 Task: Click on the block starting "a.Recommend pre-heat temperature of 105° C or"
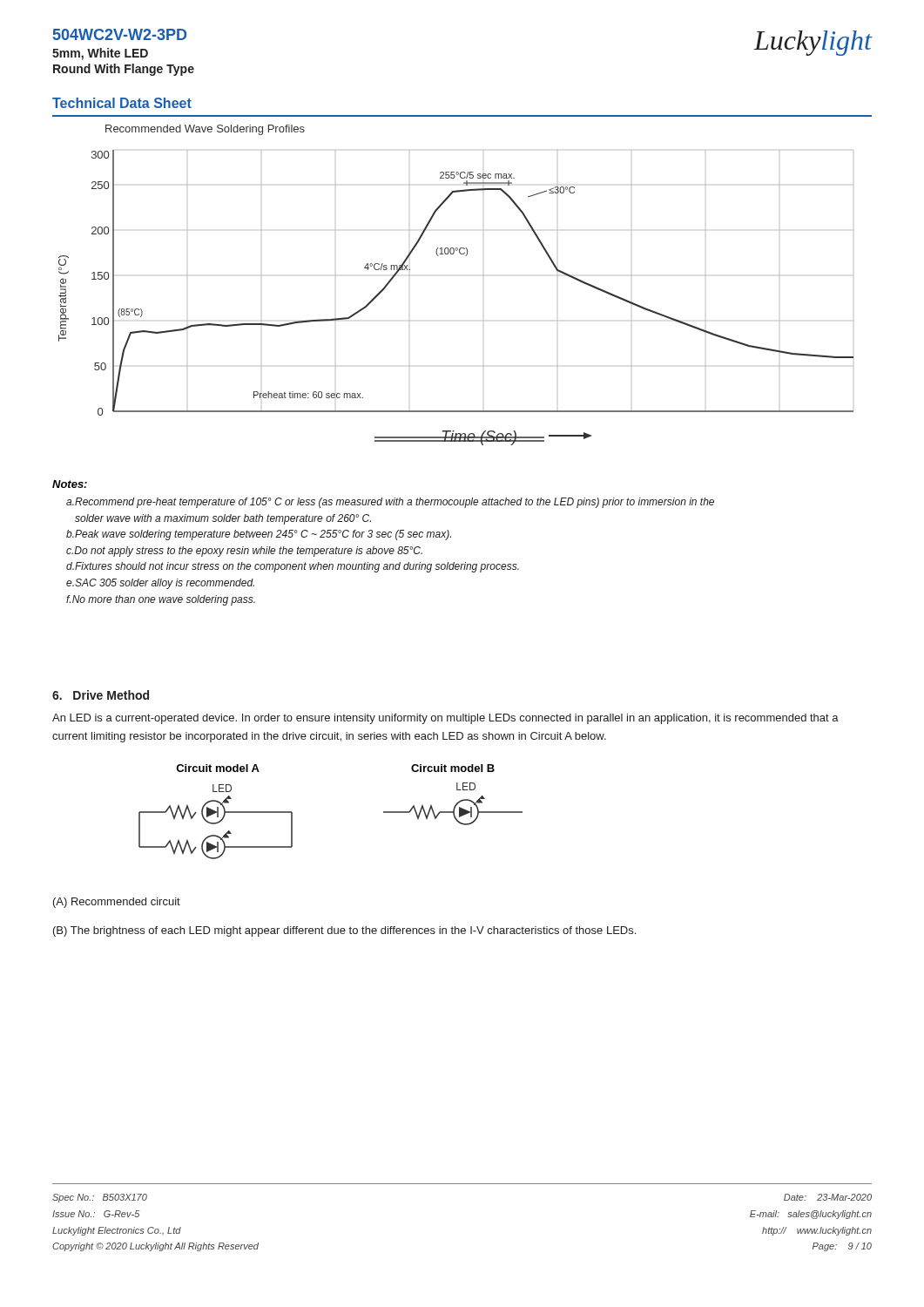(390, 510)
